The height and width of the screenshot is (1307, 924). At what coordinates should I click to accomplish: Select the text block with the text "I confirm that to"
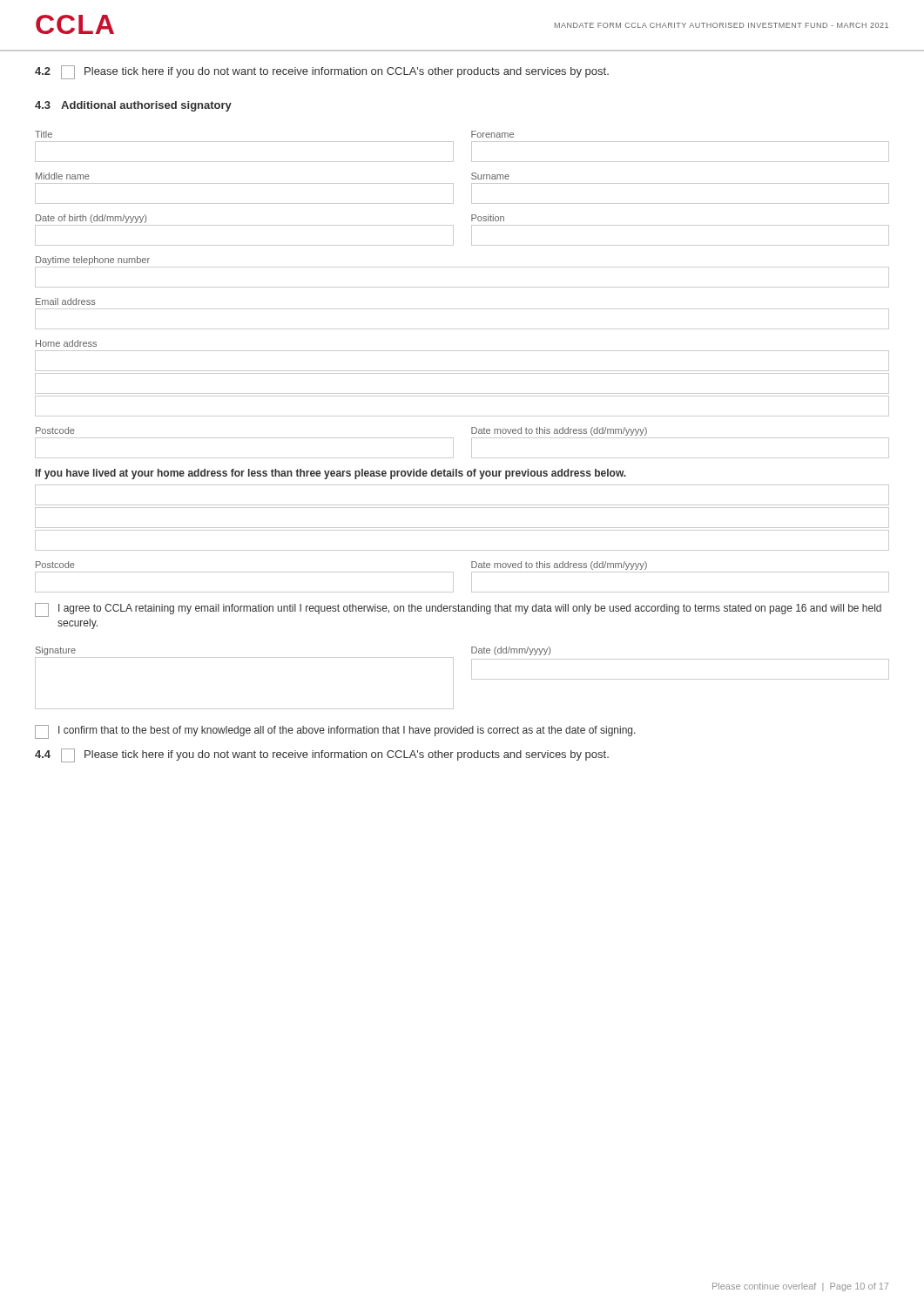click(335, 731)
